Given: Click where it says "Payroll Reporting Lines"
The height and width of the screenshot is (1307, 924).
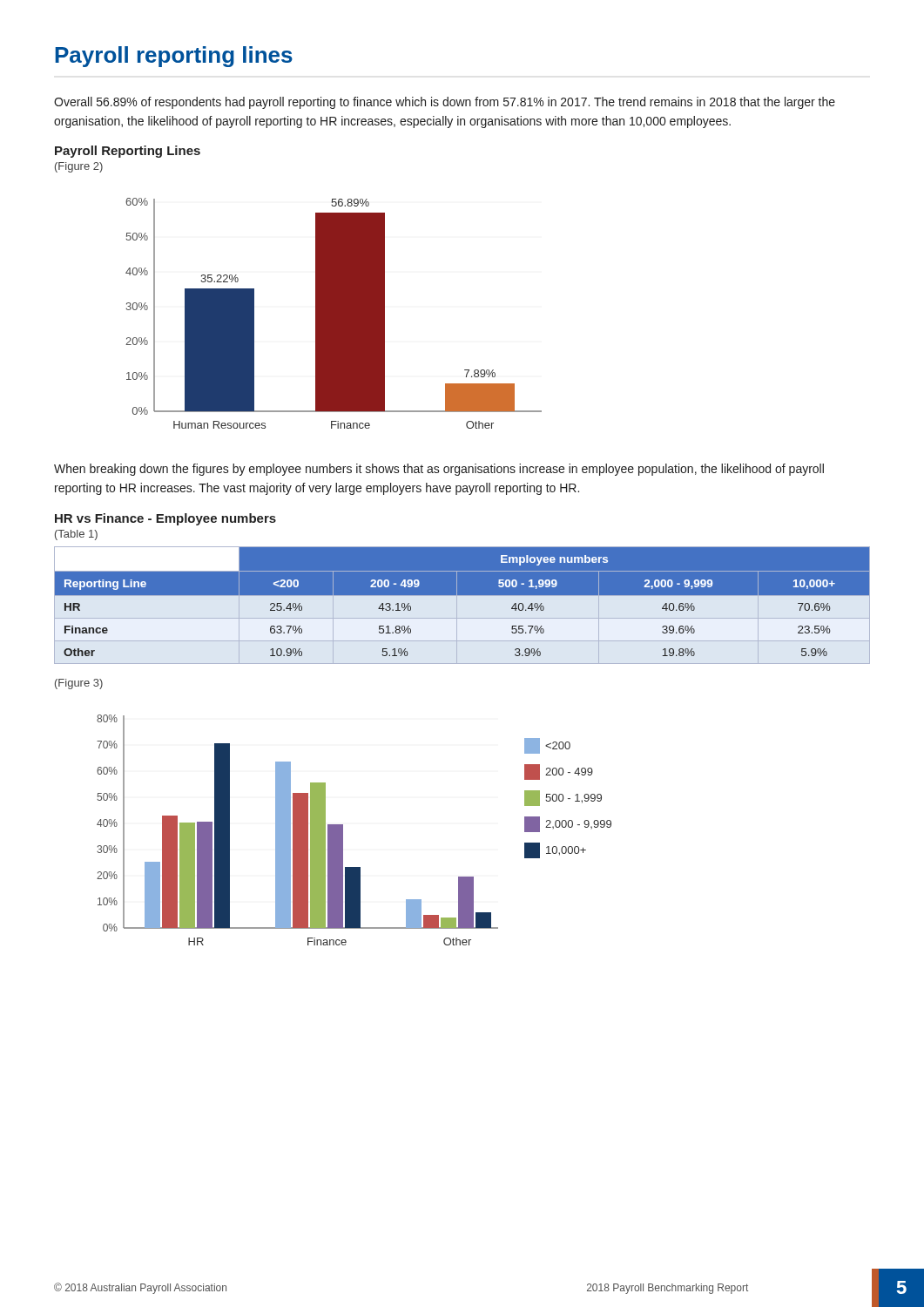Looking at the screenshot, I should [127, 151].
